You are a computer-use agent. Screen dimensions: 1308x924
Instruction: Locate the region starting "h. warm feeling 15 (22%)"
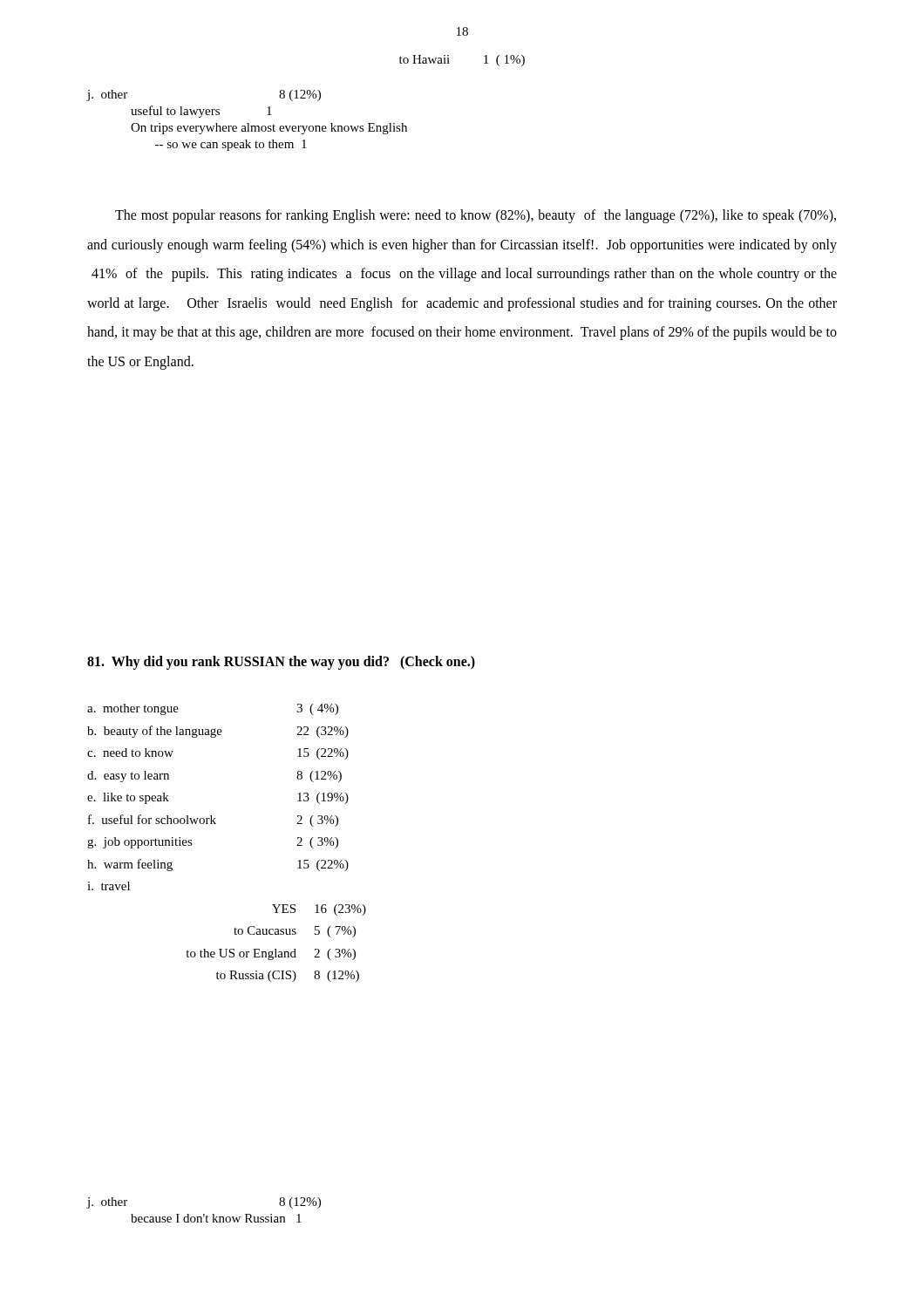point(125,865)
